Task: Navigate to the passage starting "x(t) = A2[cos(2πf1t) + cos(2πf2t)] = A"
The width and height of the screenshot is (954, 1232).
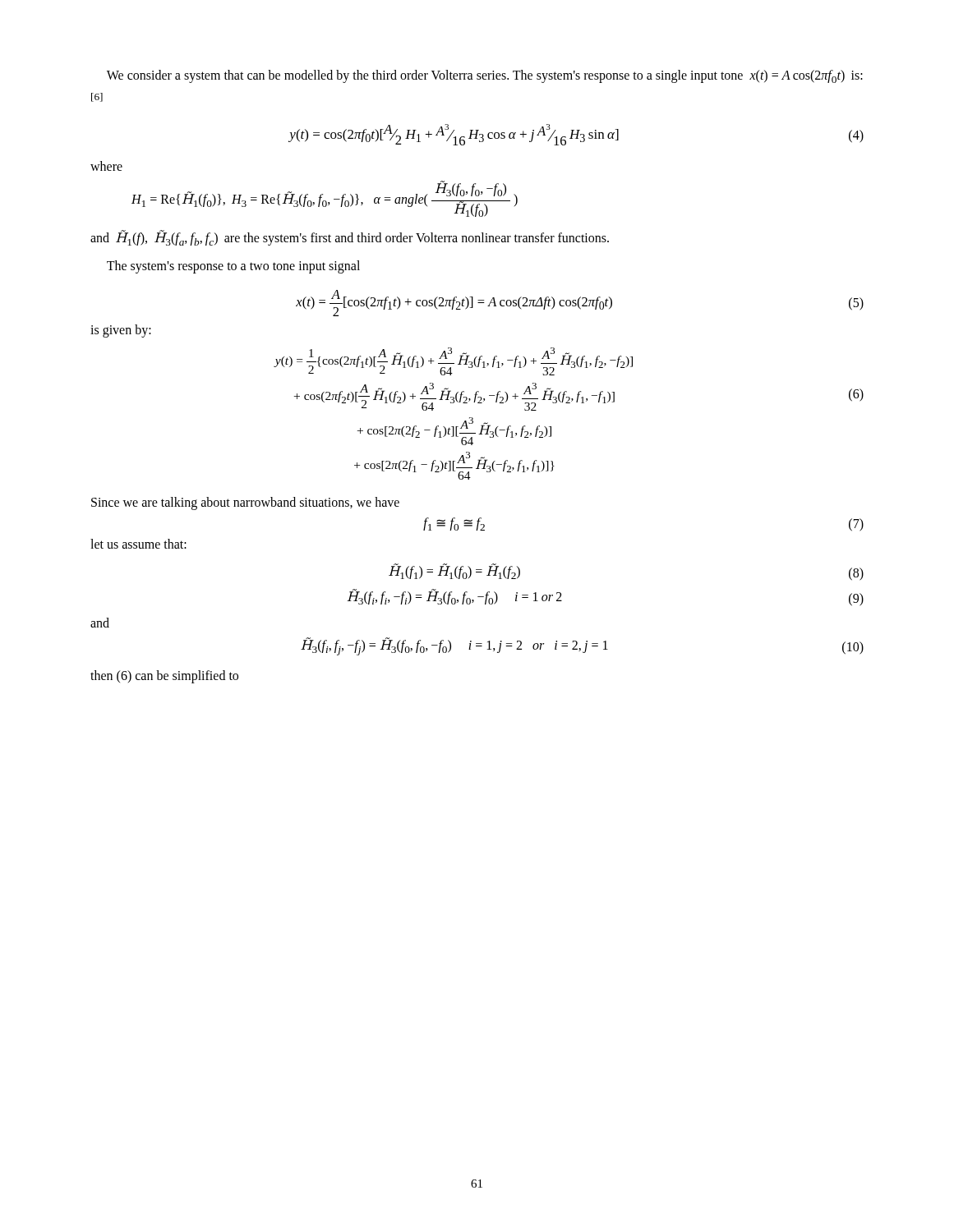Action: [477, 303]
